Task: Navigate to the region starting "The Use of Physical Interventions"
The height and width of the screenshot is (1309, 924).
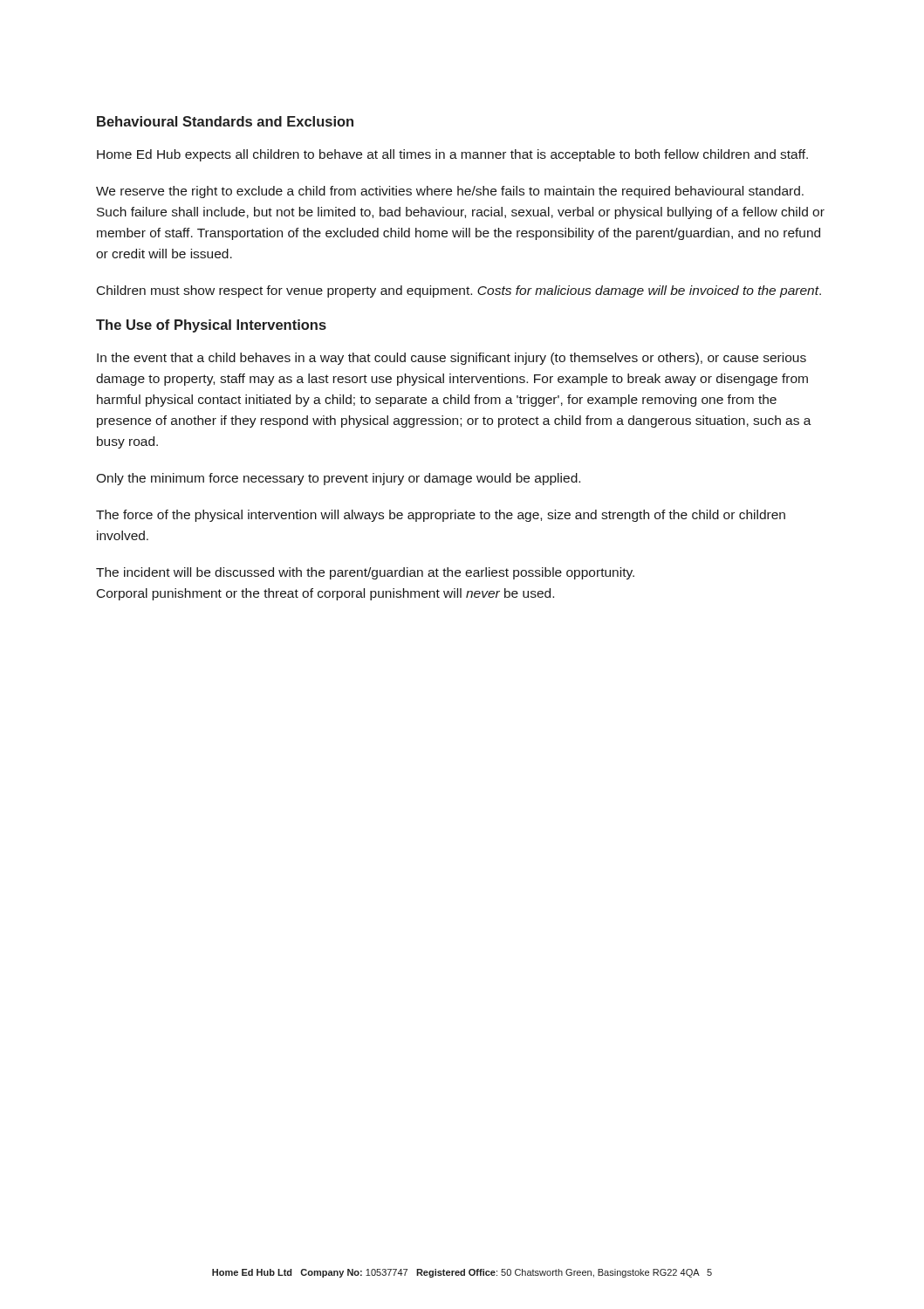Action: (x=211, y=325)
